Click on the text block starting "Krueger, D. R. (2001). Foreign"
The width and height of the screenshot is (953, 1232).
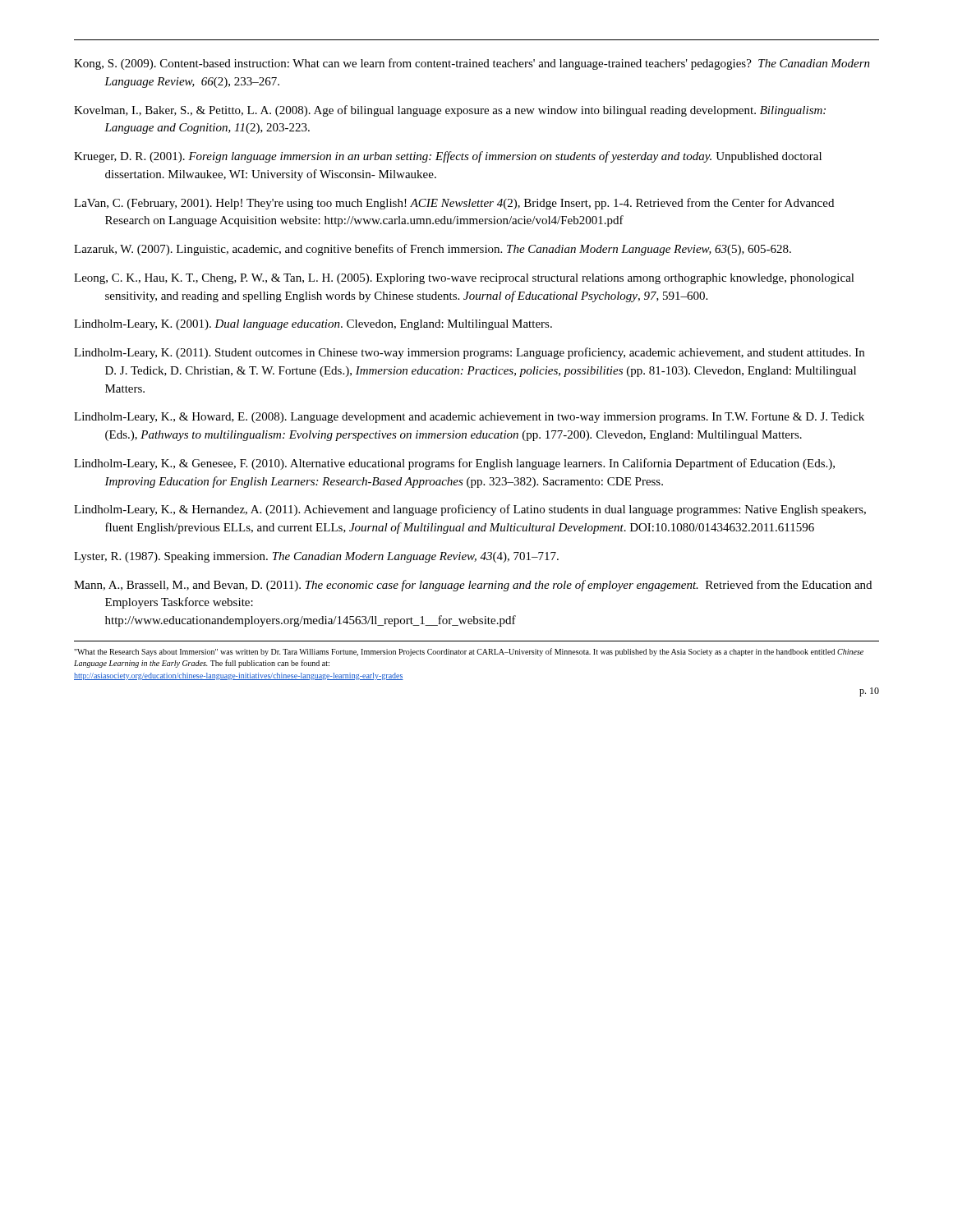(x=448, y=165)
